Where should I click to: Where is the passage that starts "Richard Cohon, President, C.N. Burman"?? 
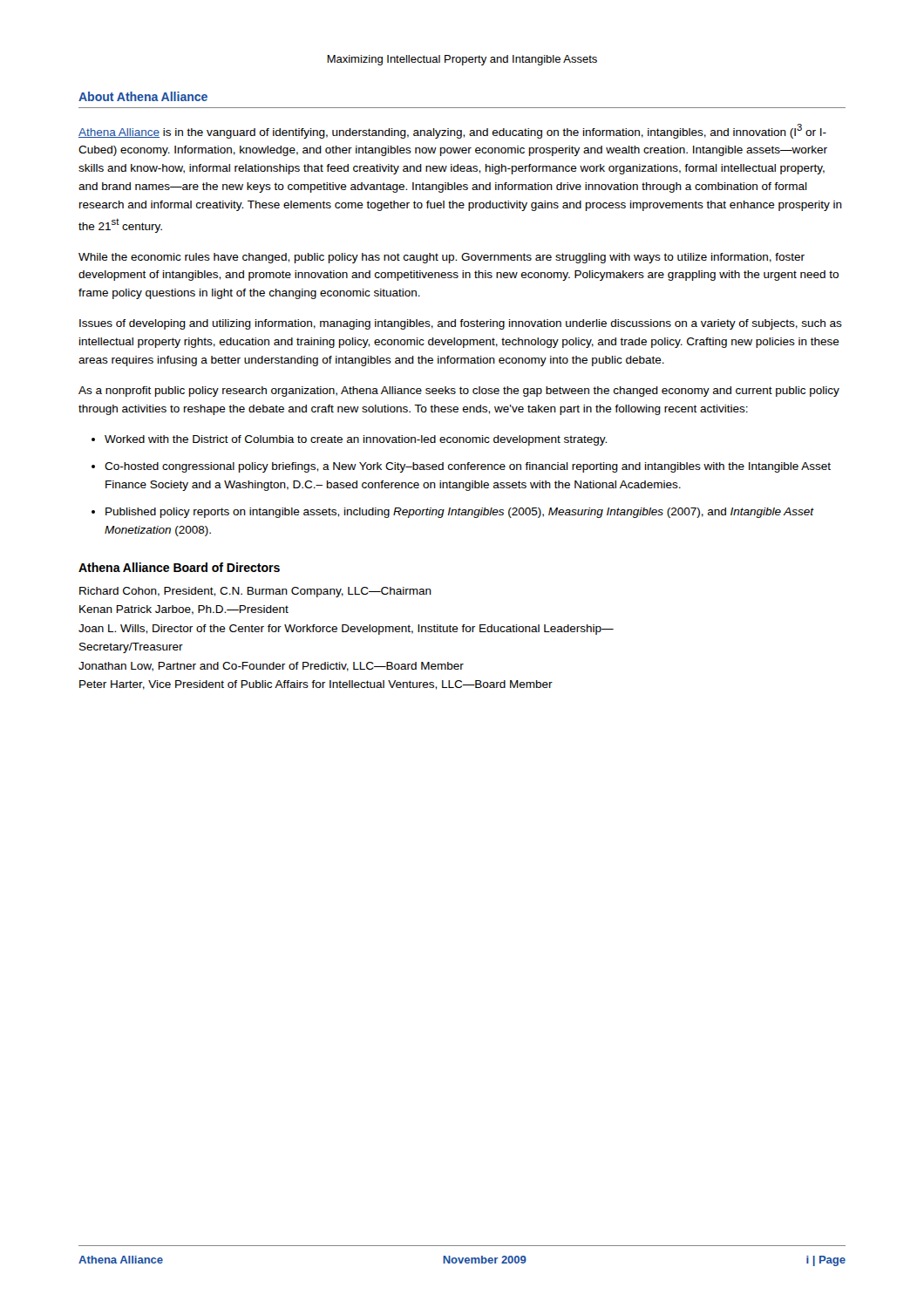(346, 637)
